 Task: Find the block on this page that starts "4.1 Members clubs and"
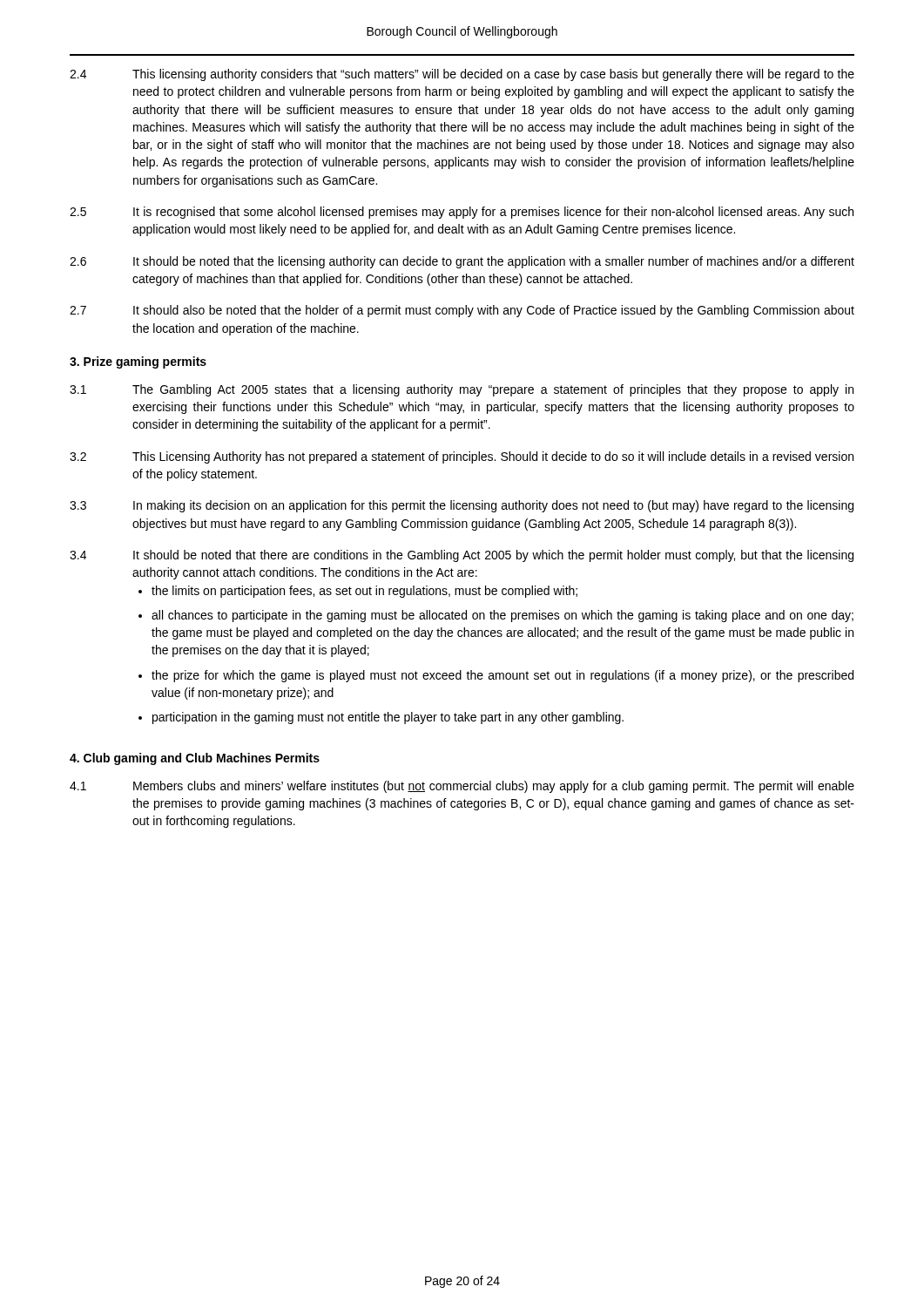pos(462,803)
